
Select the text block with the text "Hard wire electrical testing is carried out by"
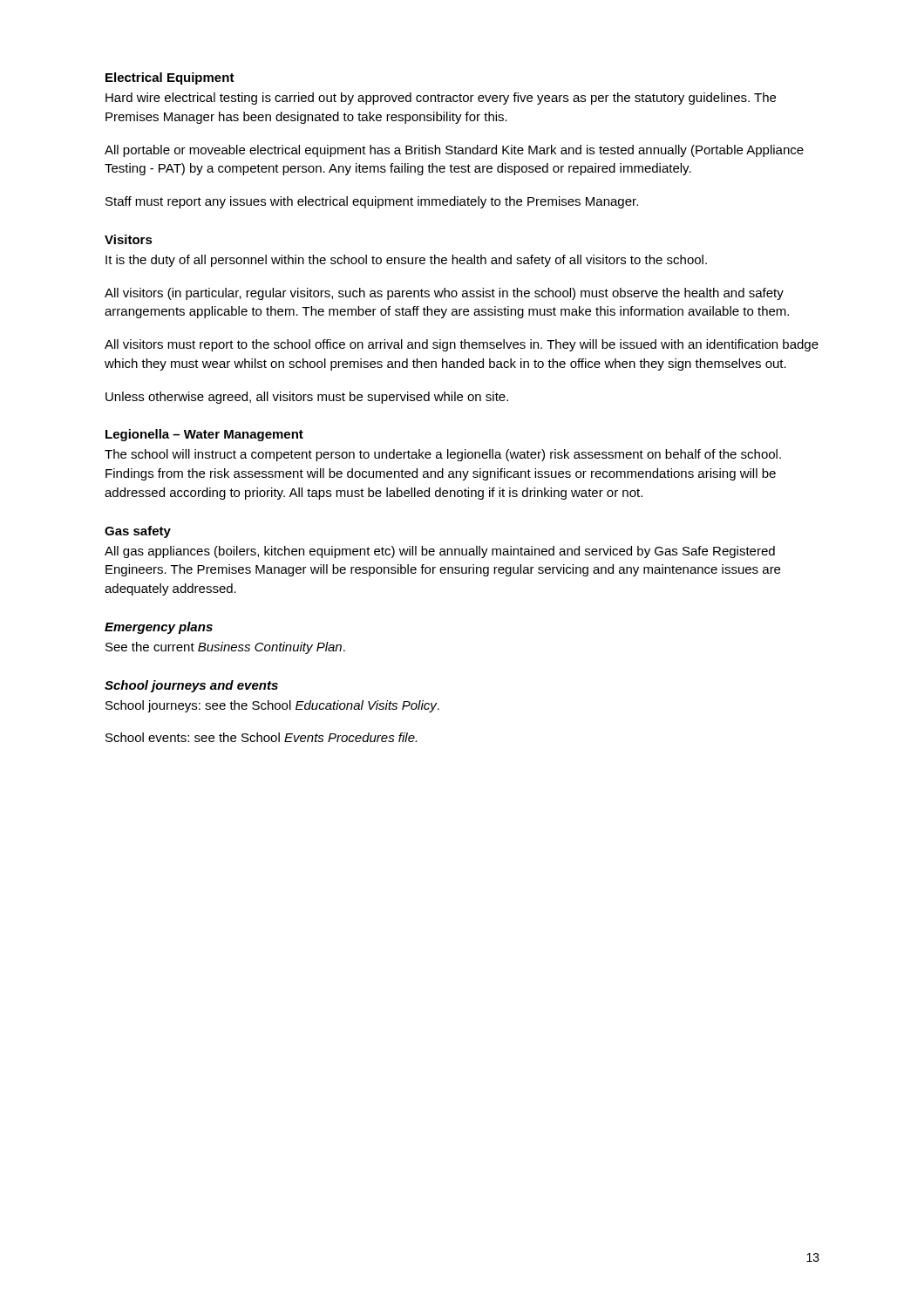pos(462,107)
